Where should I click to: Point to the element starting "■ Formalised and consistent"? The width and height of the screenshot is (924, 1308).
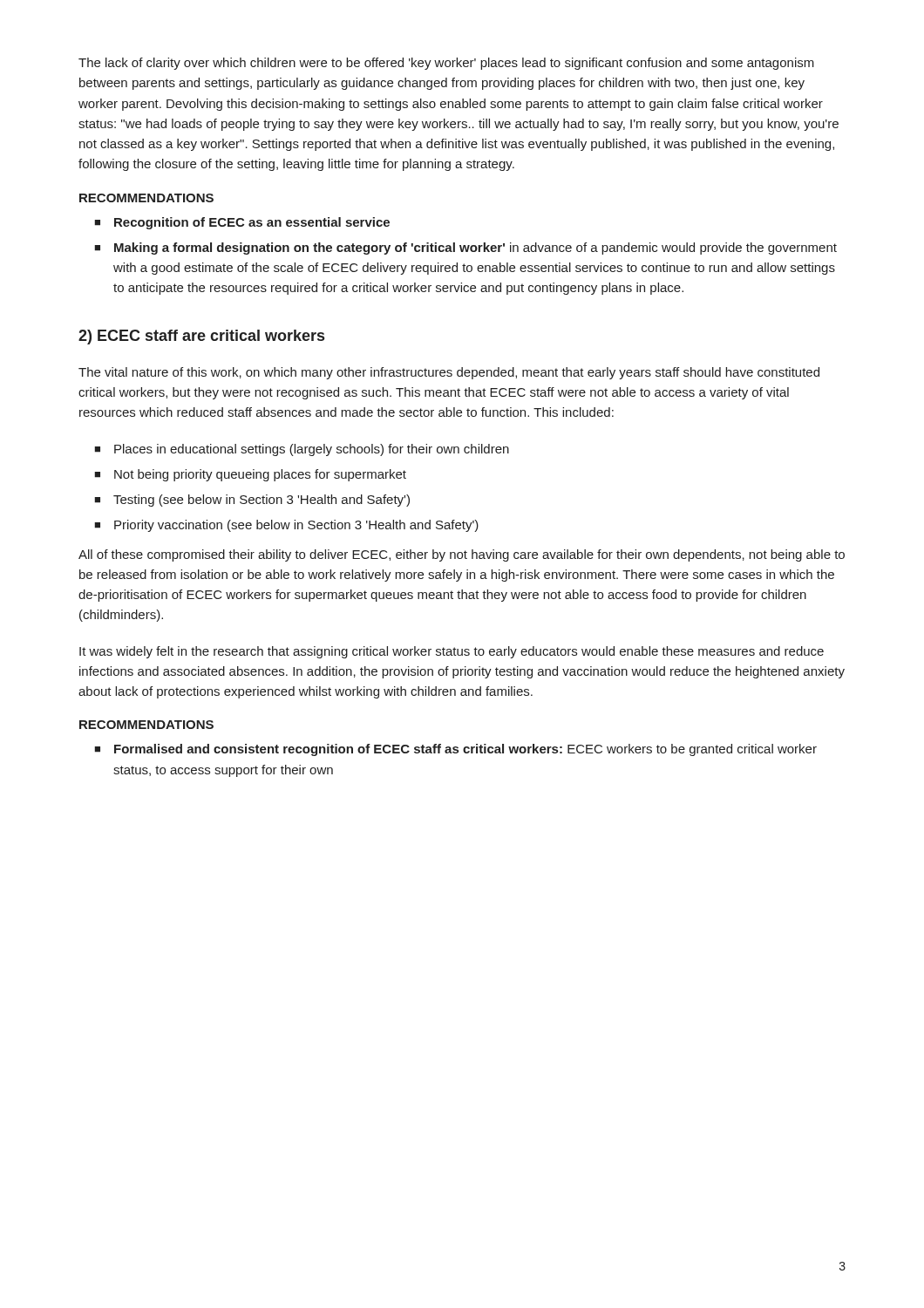coord(470,759)
